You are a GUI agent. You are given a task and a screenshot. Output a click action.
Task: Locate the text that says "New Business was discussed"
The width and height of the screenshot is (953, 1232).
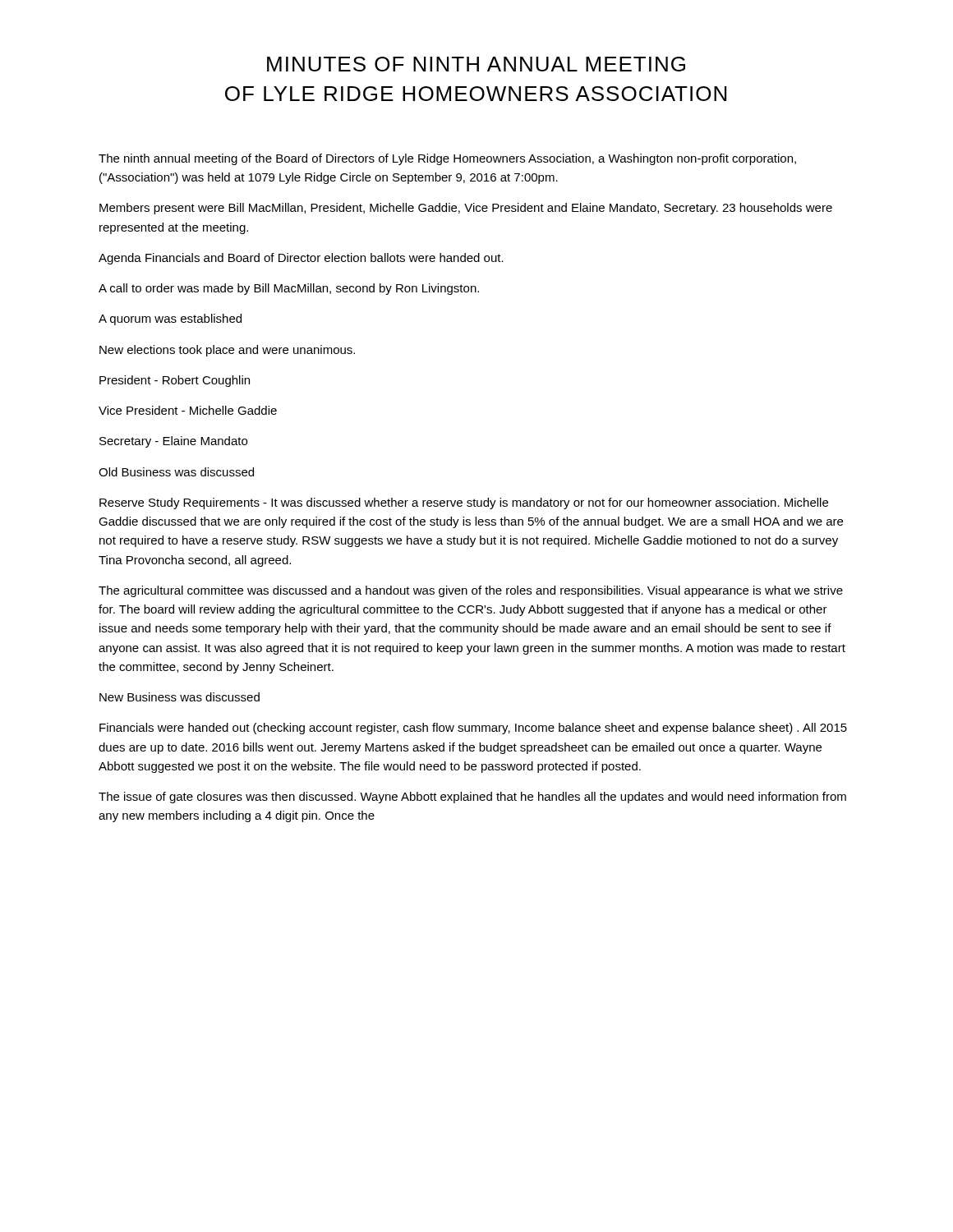(x=179, y=697)
